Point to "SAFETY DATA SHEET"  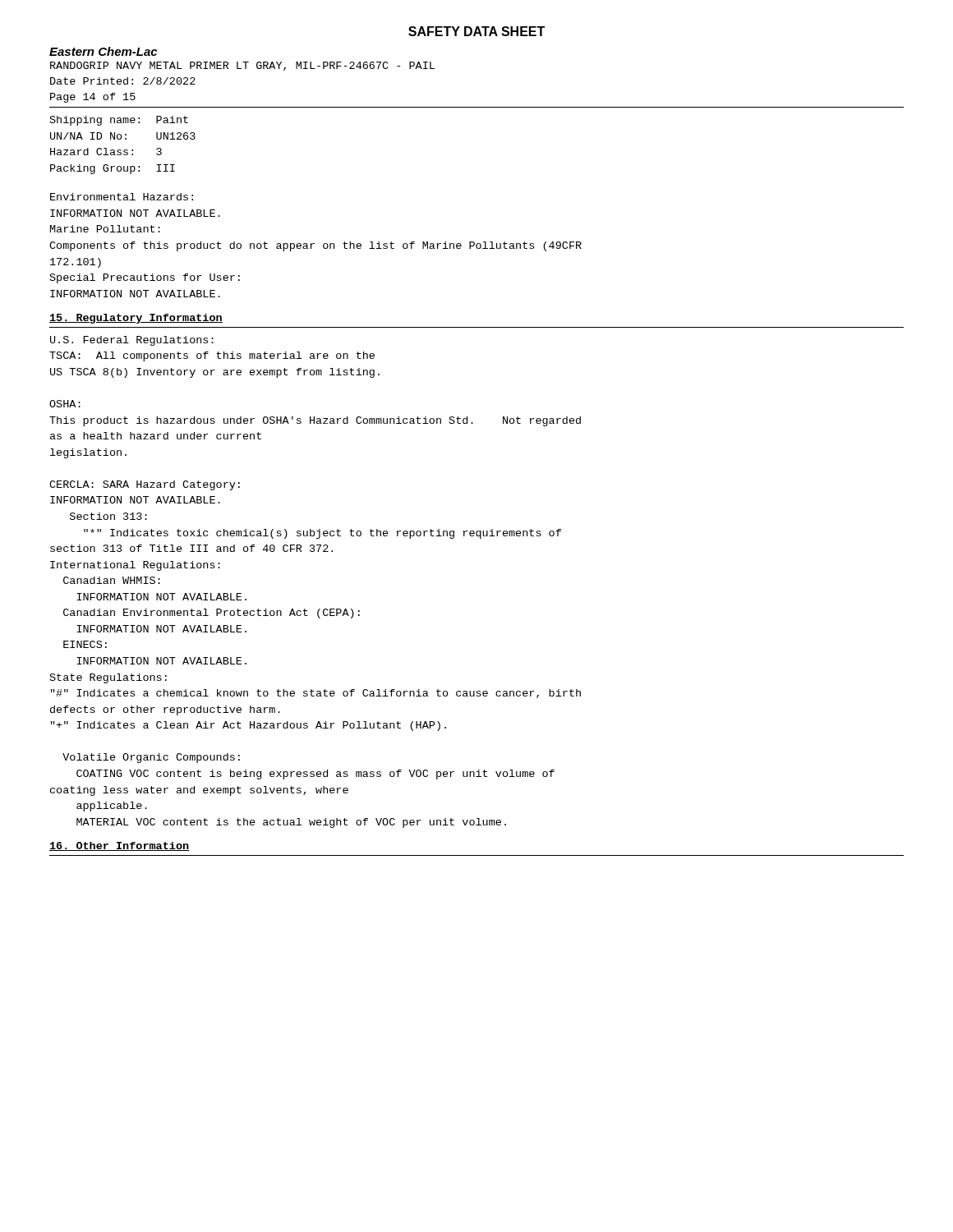[x=476, y=32]
